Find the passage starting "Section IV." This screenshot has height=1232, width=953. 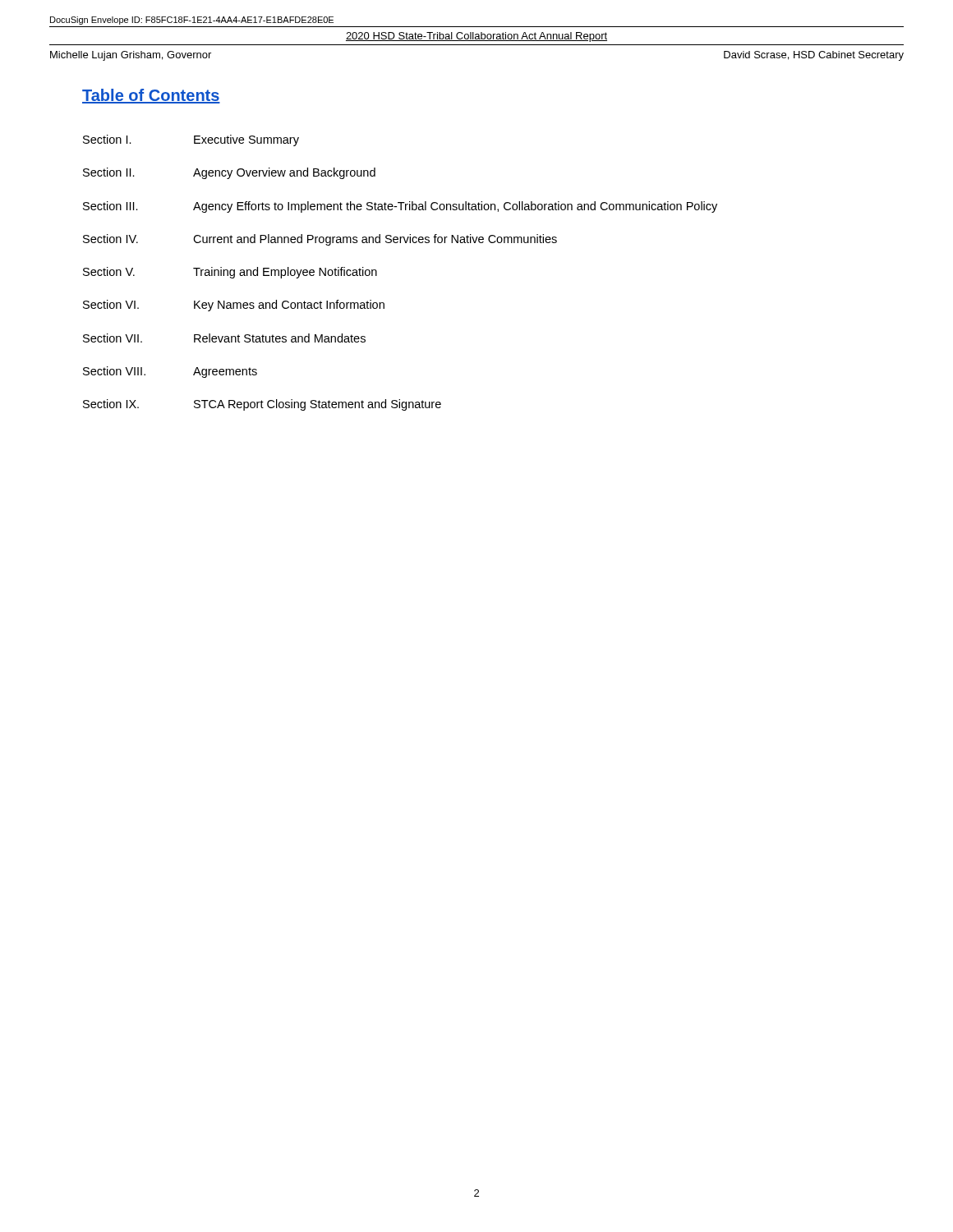(x=110, y=239)
